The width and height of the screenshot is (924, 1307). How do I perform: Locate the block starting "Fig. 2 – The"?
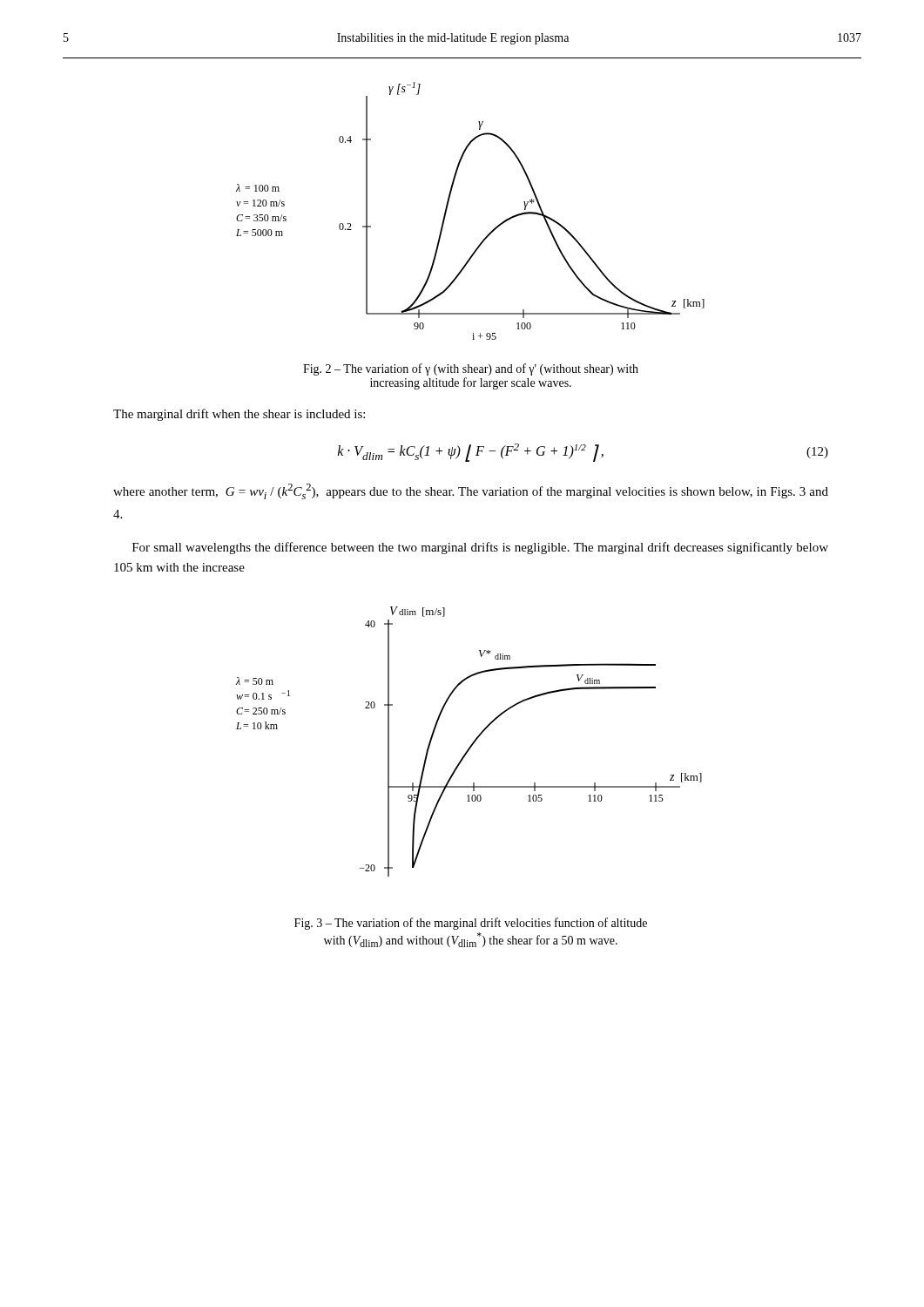click(471, 376)
